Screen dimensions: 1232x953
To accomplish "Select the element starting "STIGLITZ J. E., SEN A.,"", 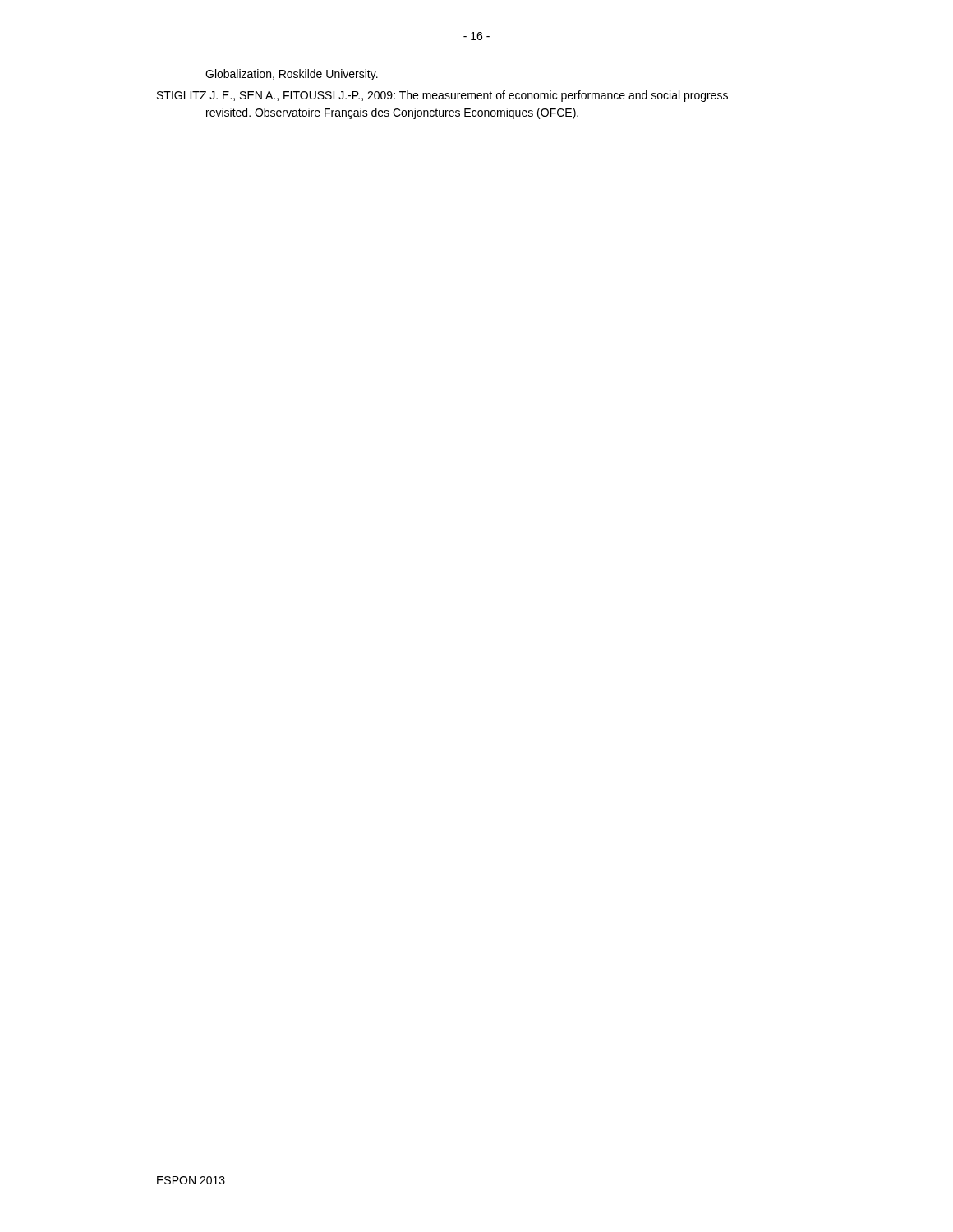I will point(460,104).
